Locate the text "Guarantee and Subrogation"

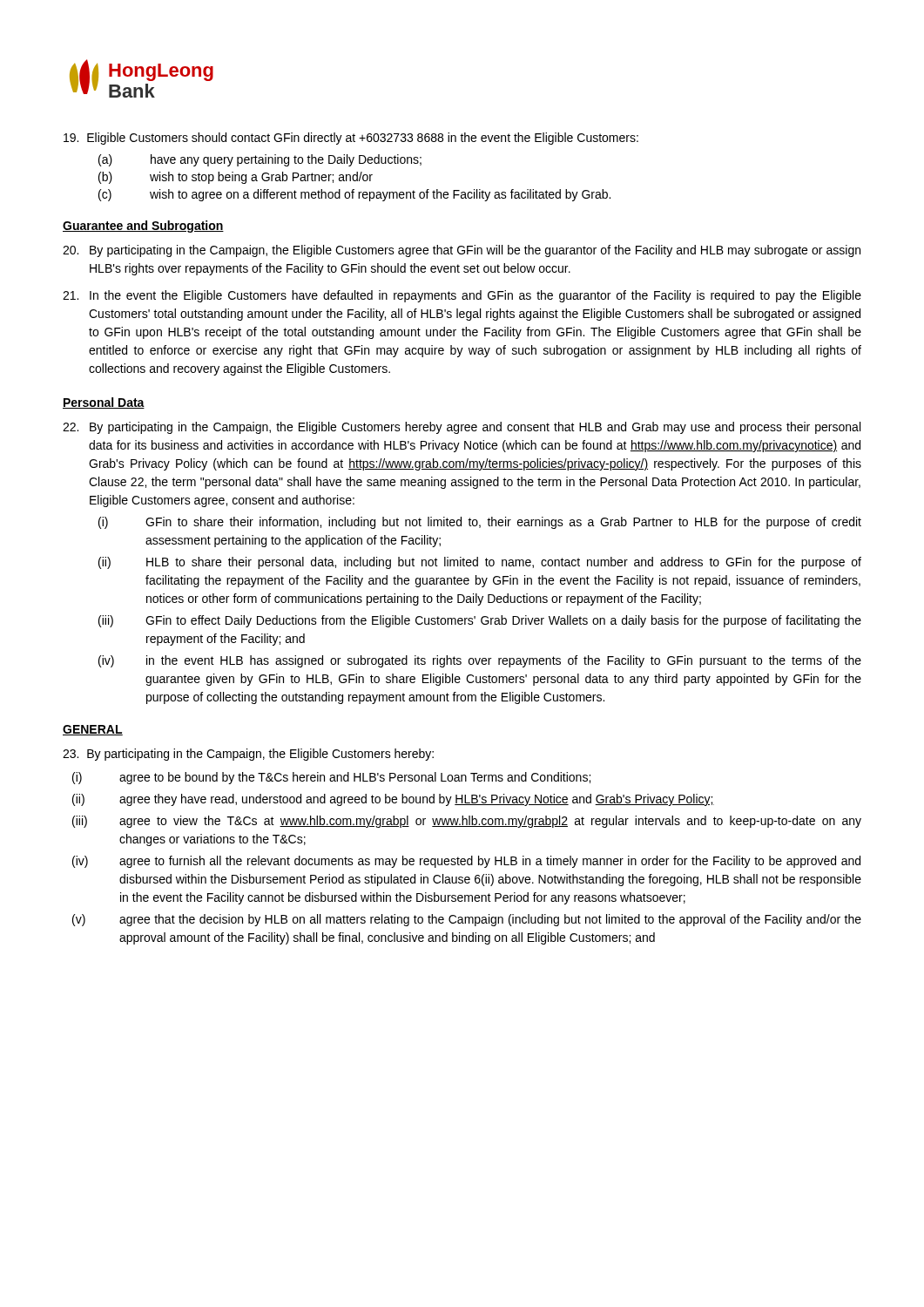(x=143, y=226)
